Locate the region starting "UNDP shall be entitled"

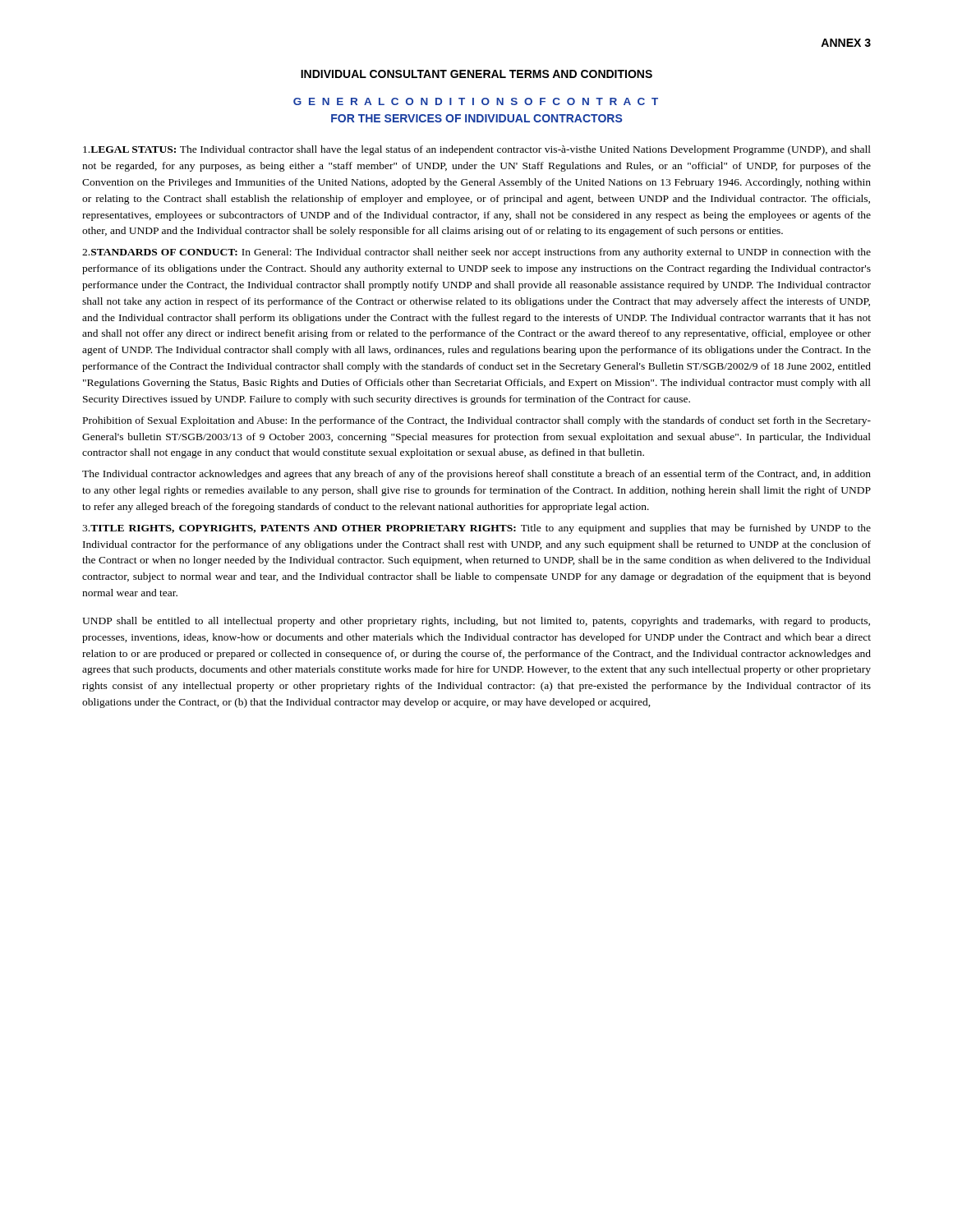(x=476, y=661)
